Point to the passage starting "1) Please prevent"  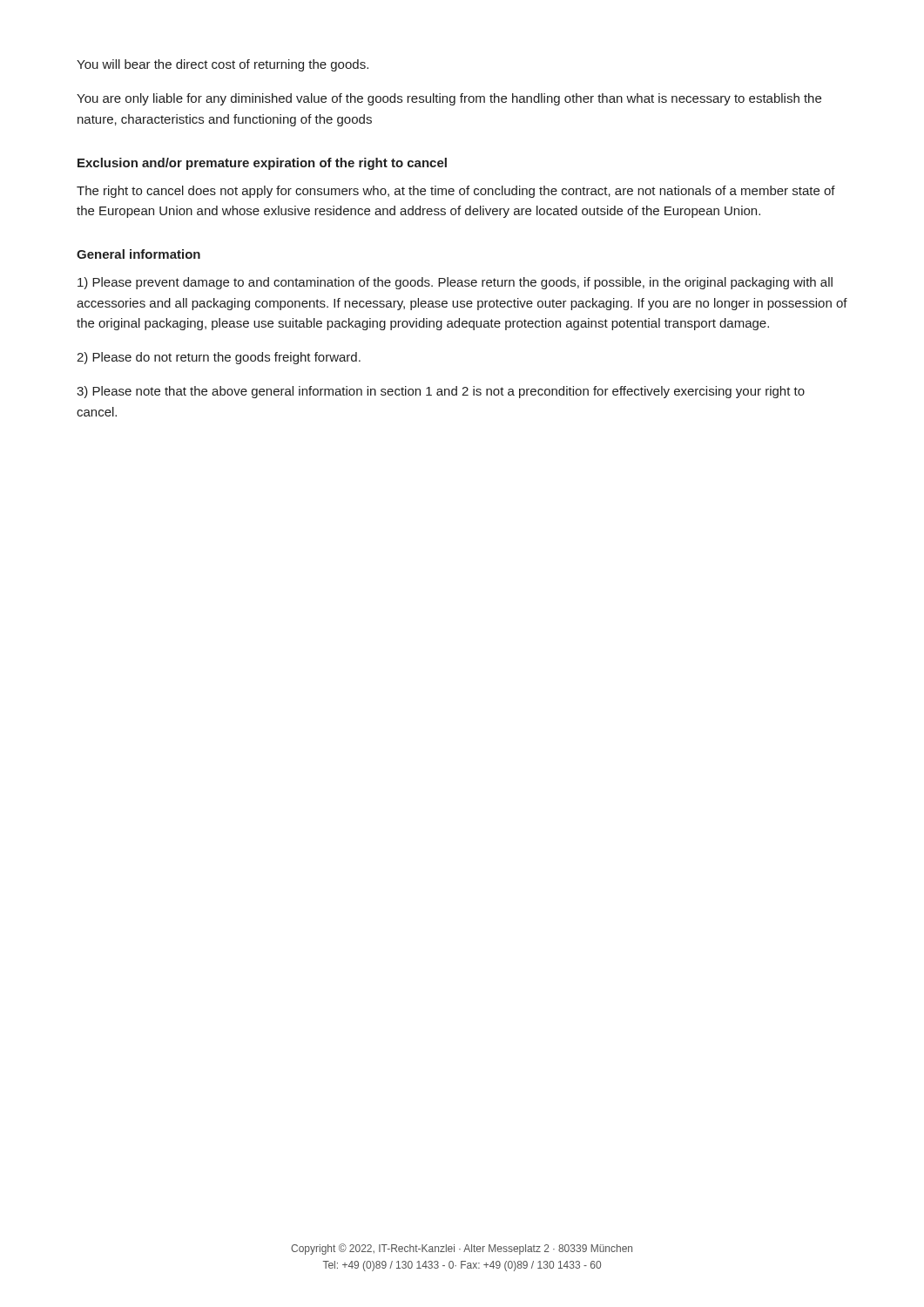click(462, 302)
